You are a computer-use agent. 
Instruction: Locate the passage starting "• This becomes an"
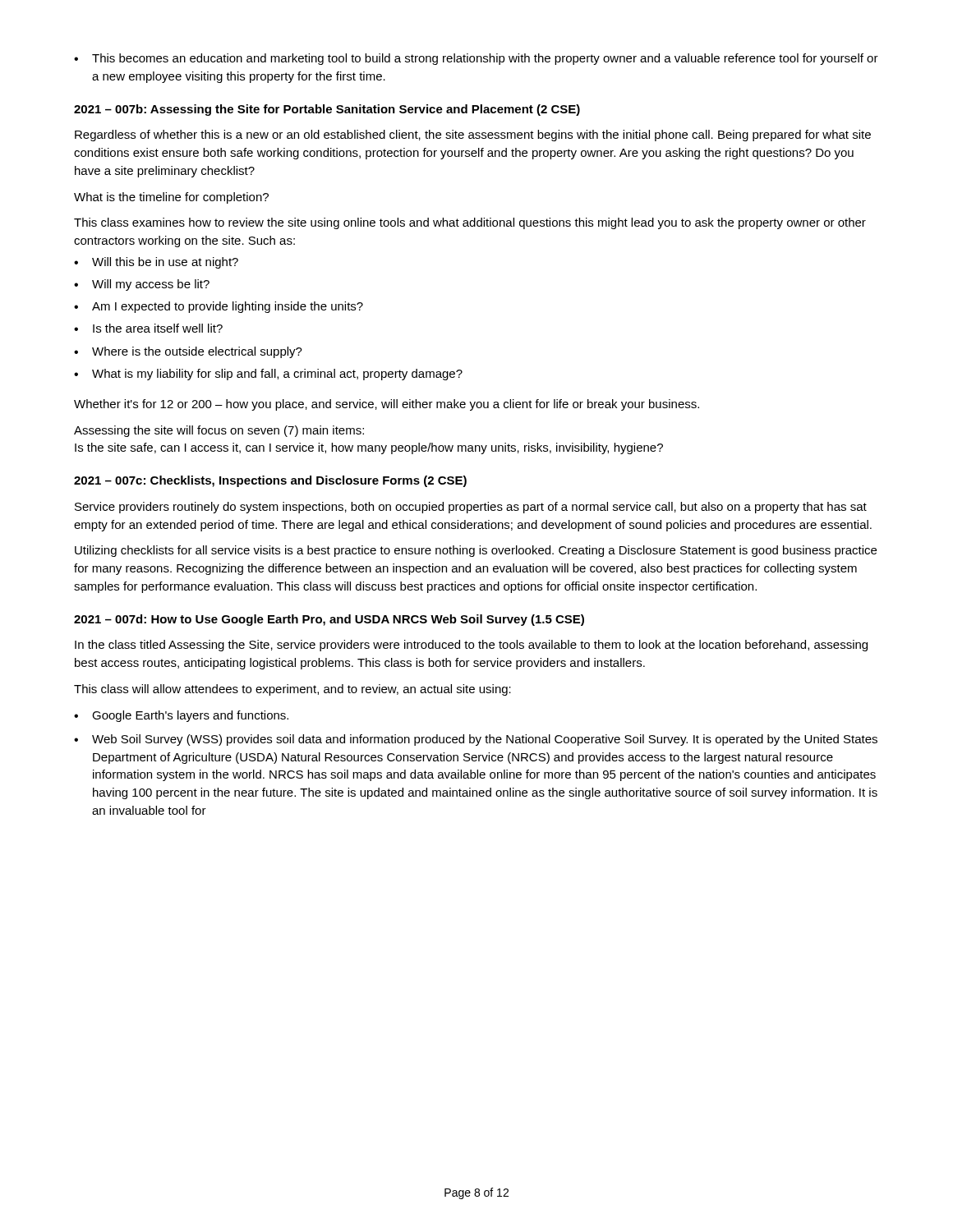pos(476,67)
